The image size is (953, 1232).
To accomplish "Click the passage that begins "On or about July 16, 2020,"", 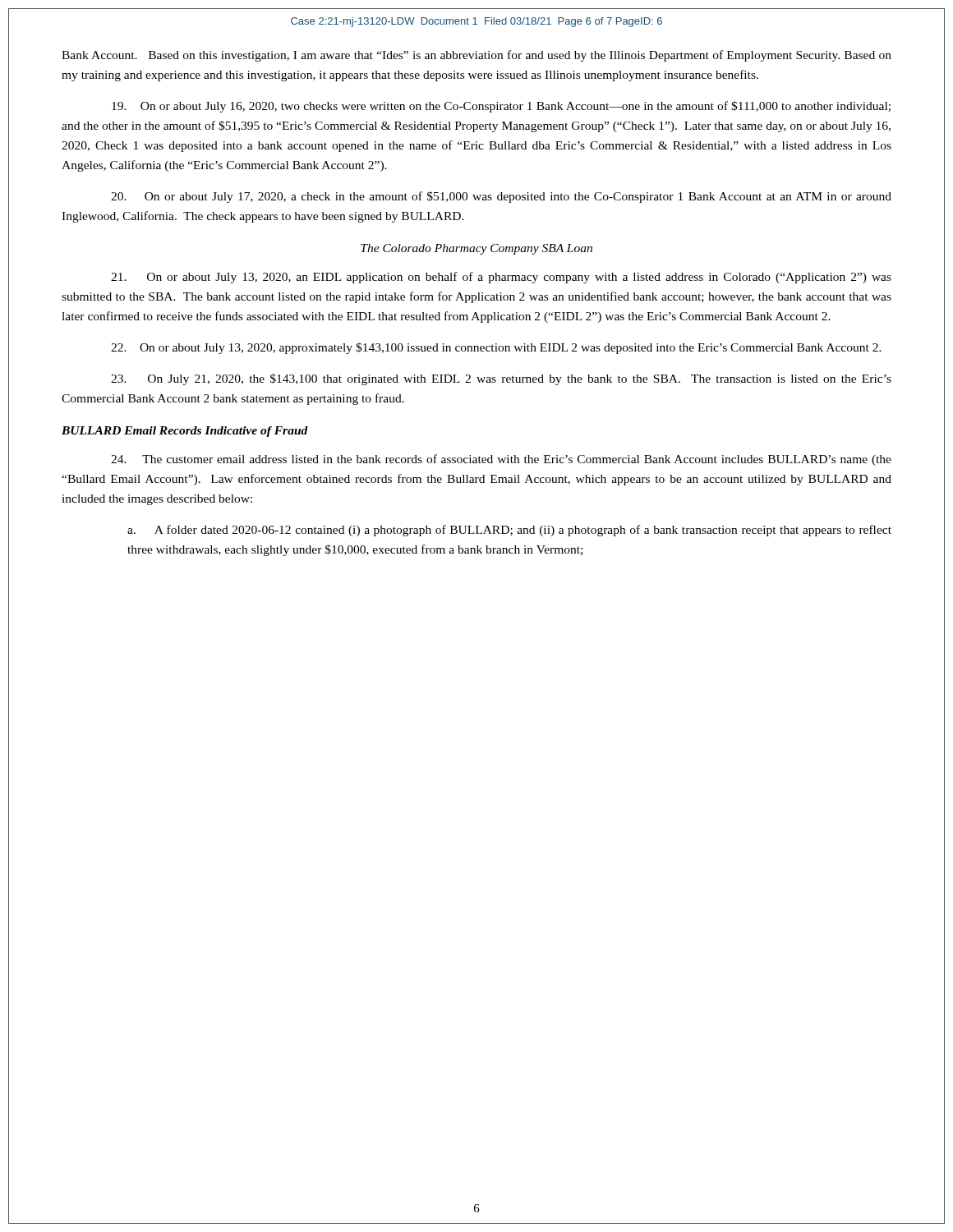I will pos(476,135).
